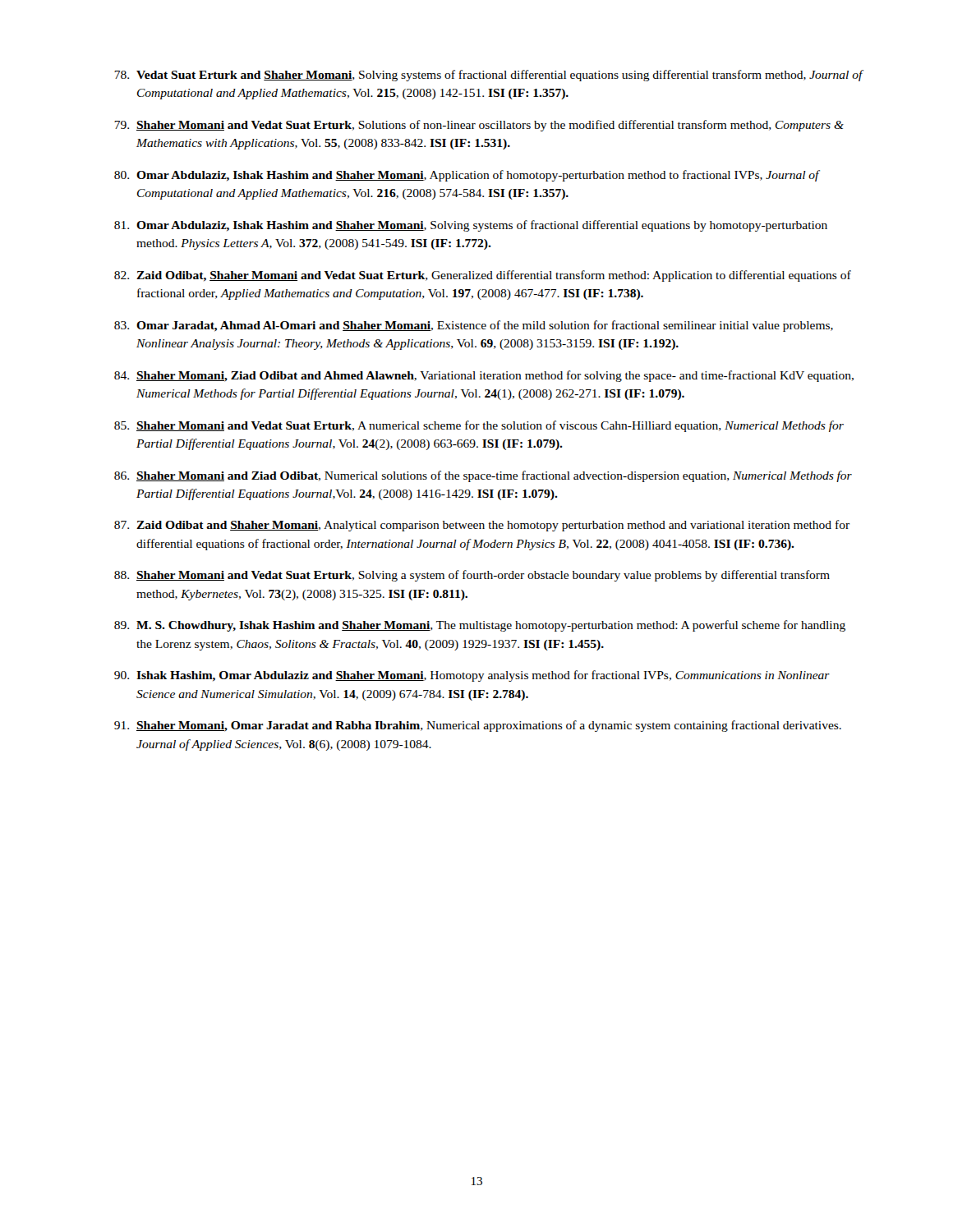The image size is (953, 1232).
Task: Find the block on this page that starts "90. Ishak Hashim, Omar Abdulaziz and Shaher Momani,"
Action: (x=476, y=685)
